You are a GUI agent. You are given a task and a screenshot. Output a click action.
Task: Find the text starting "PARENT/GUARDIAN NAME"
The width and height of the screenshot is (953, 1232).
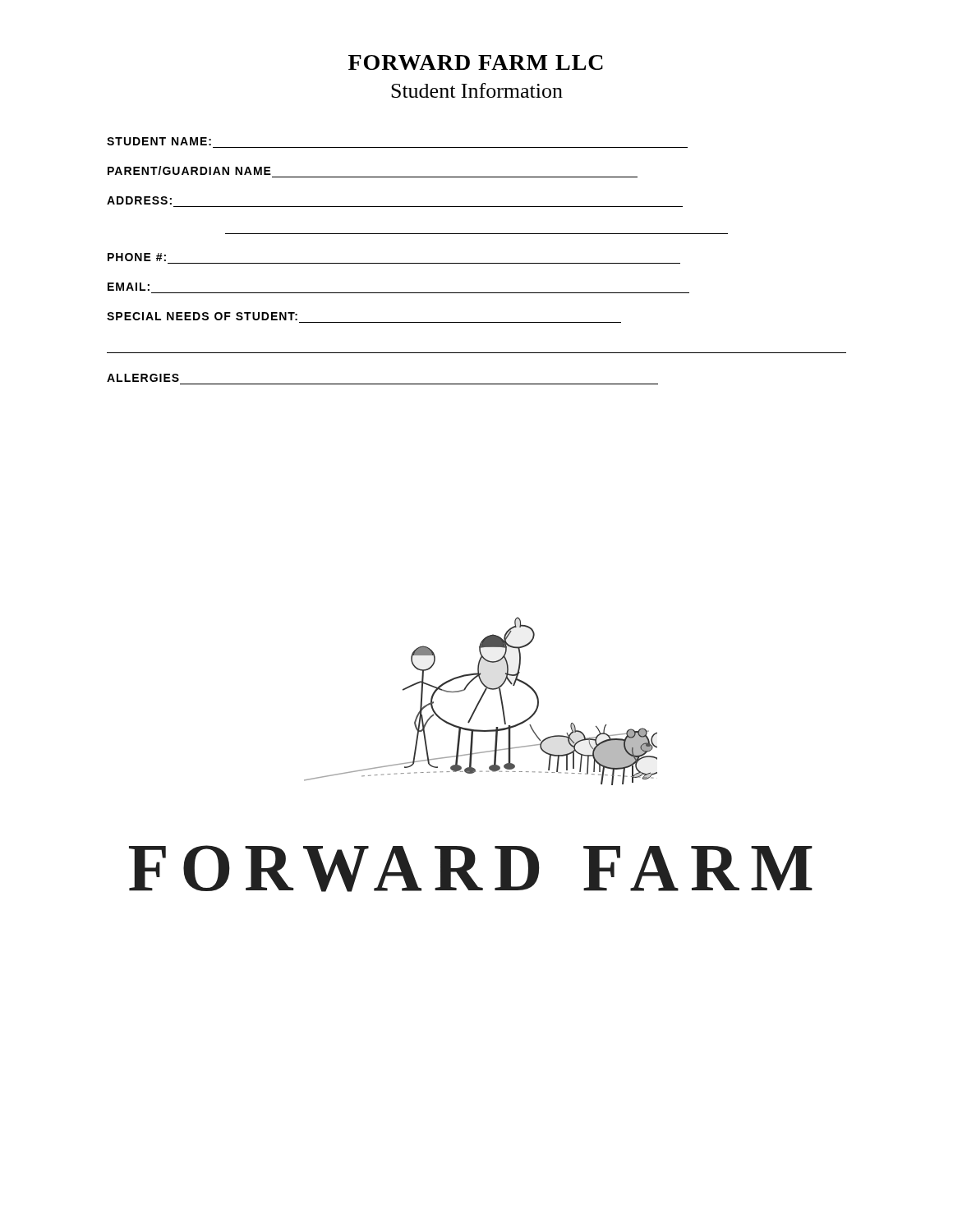pos(372,170)
